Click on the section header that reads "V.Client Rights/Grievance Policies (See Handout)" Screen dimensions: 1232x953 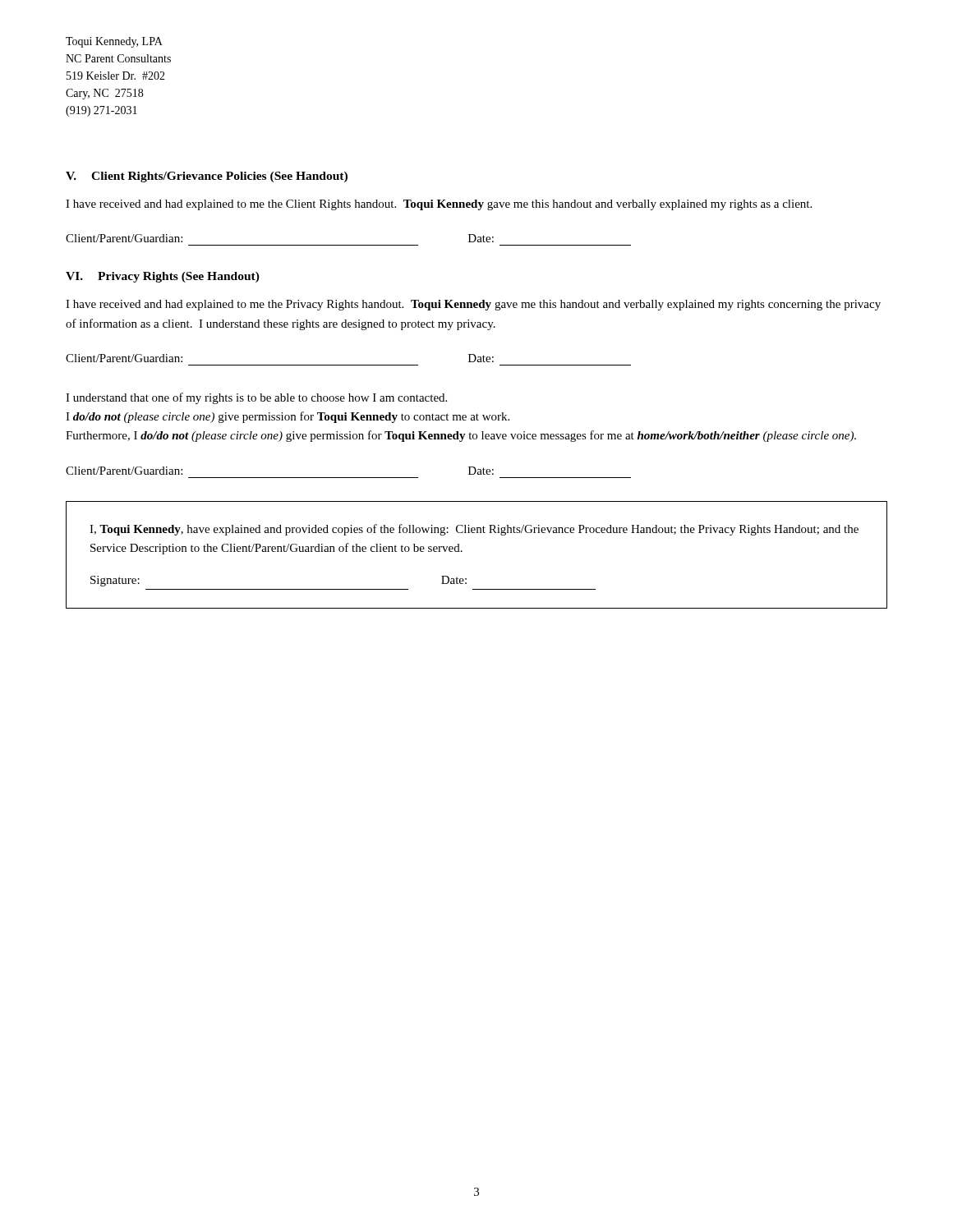pyautogui.click(x=207, y=175)
